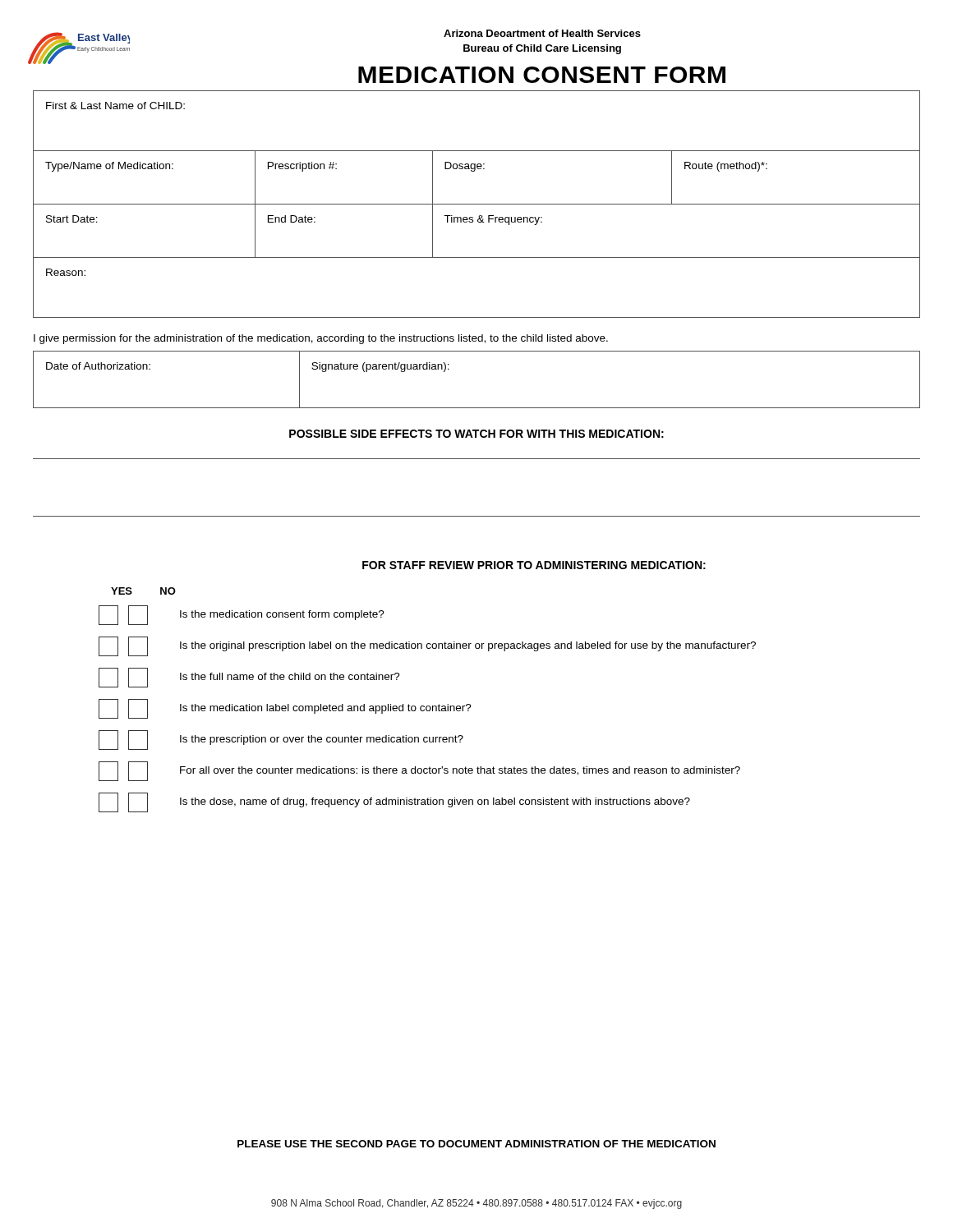Point to the region starting "Is the medication label"

click(x=285, y=709)
